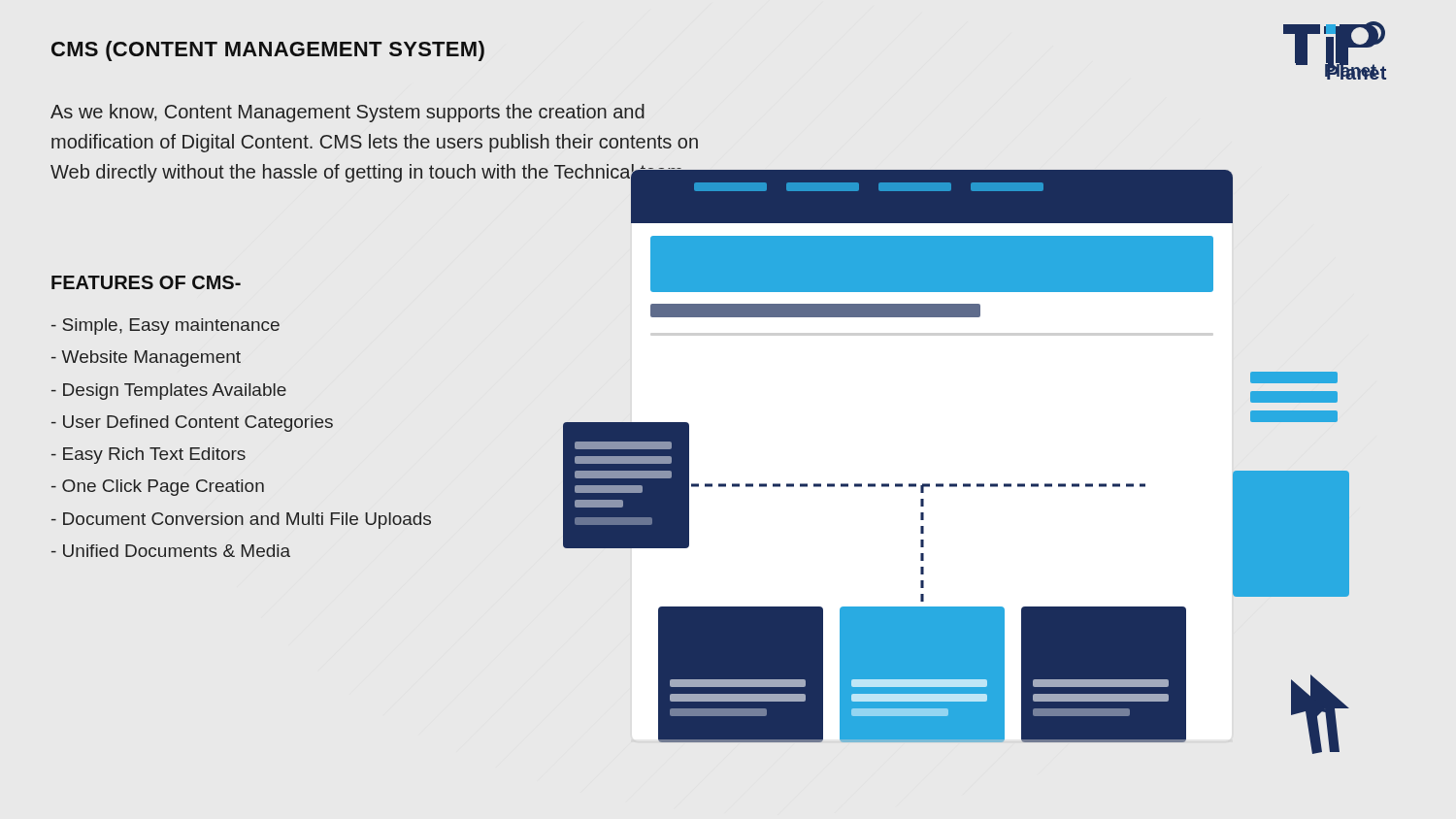Image resolution: width=1456 pixels, height=819 pixels.
Task: Find the list item that reads "One Click Page Creation"
Action: [158, 486]
